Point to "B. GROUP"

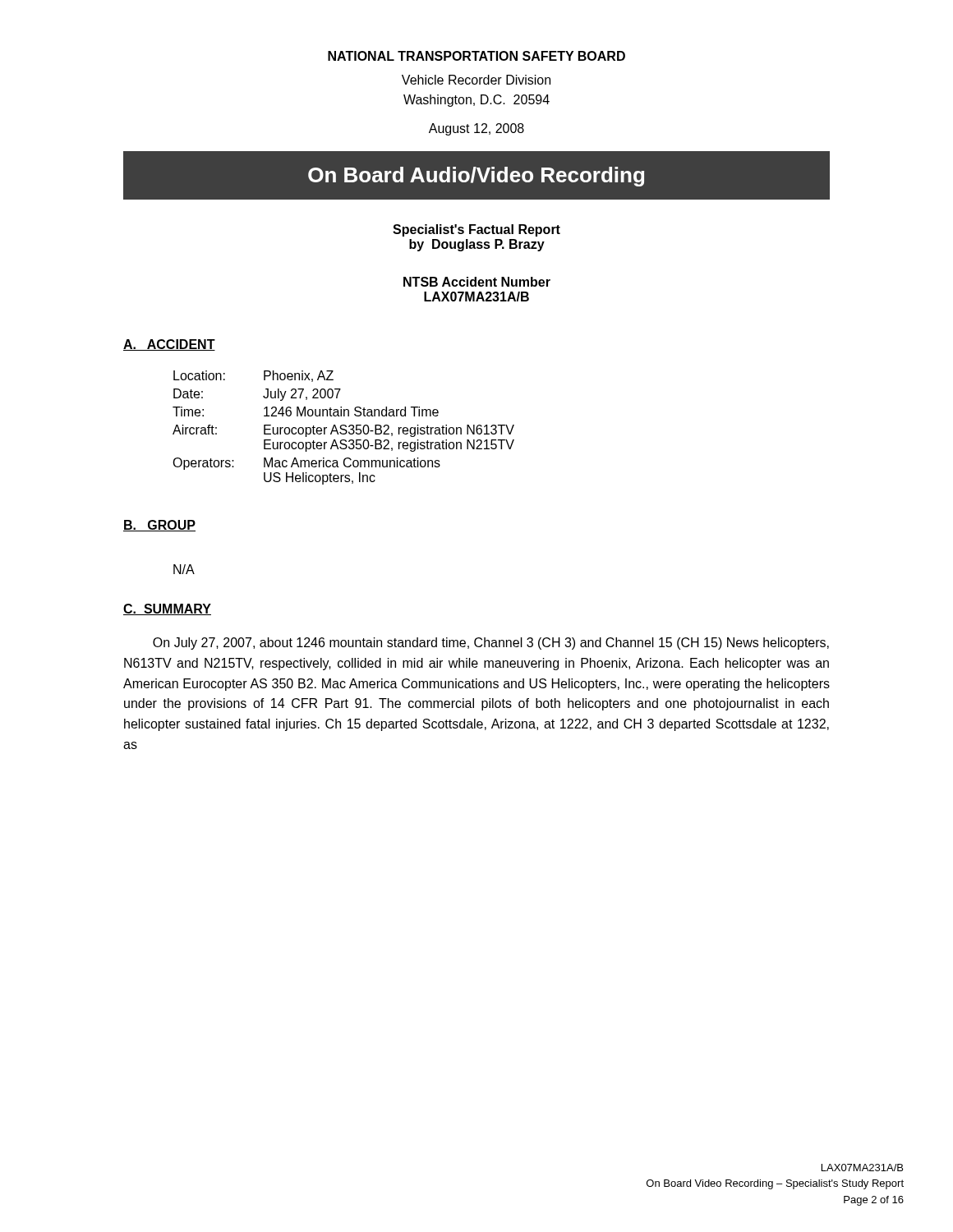point(159,525)
